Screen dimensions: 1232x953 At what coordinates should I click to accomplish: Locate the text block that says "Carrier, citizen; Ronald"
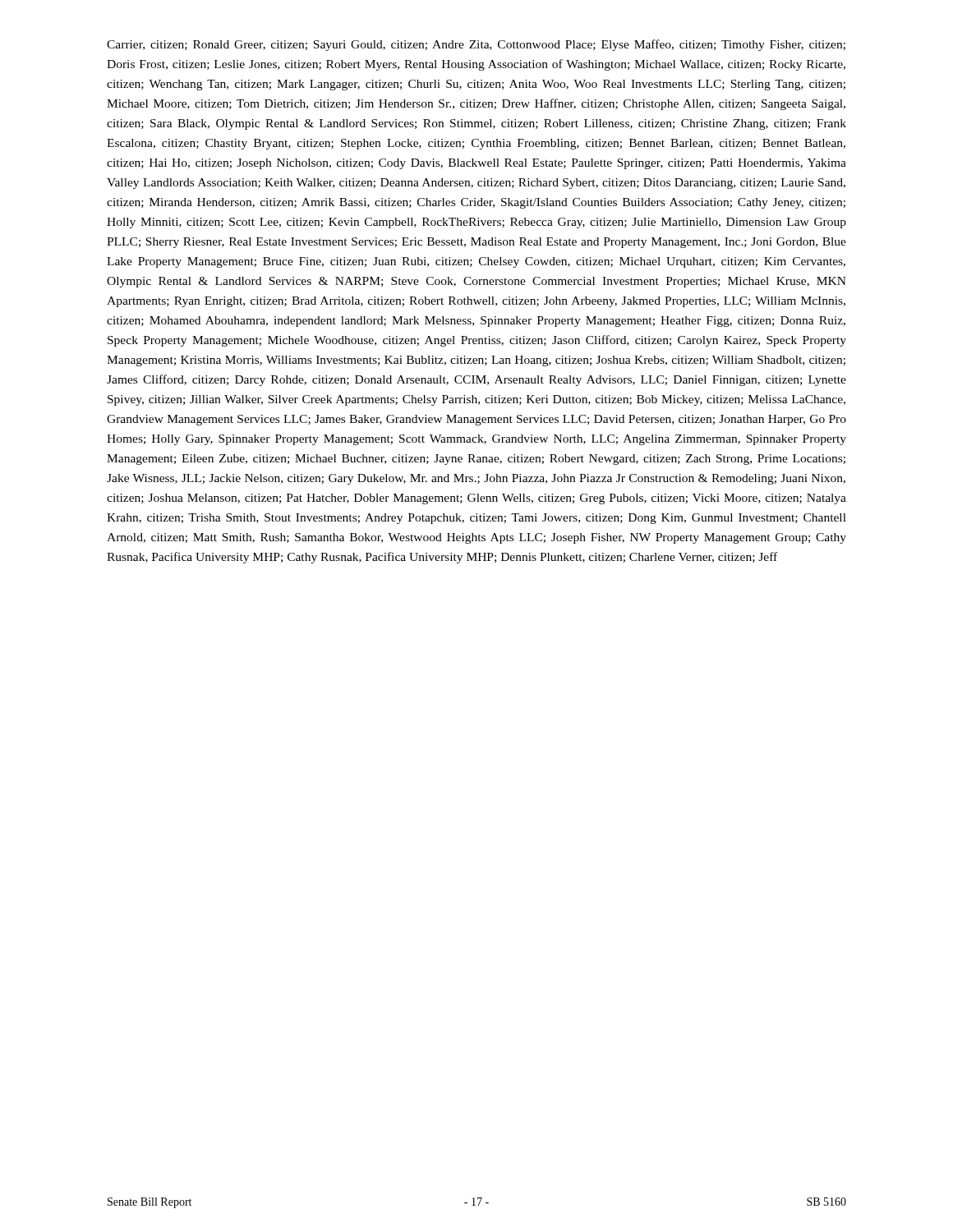pyautogui.click(x=476, y=300)
